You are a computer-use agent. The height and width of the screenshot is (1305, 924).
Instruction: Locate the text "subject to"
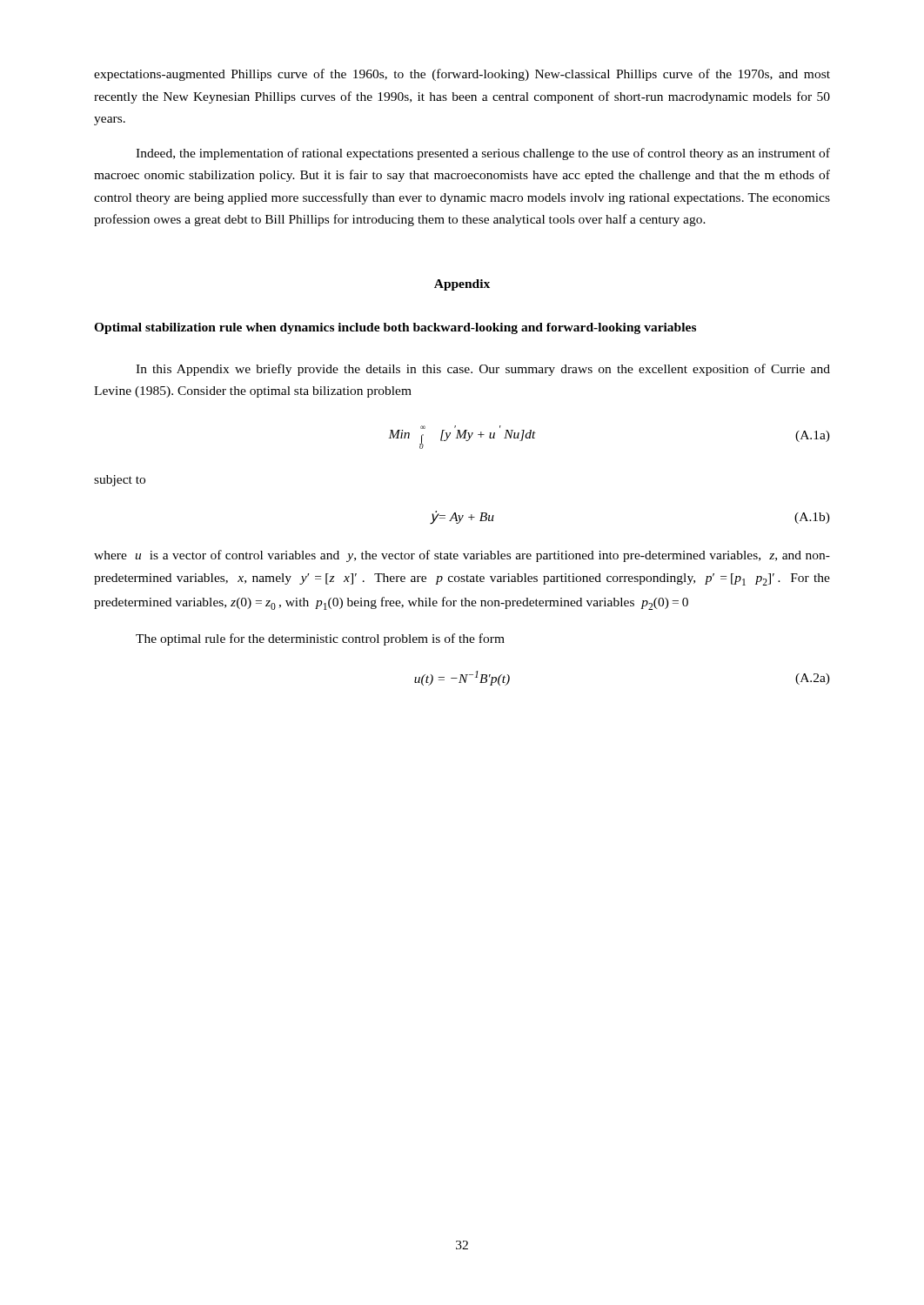120,479
